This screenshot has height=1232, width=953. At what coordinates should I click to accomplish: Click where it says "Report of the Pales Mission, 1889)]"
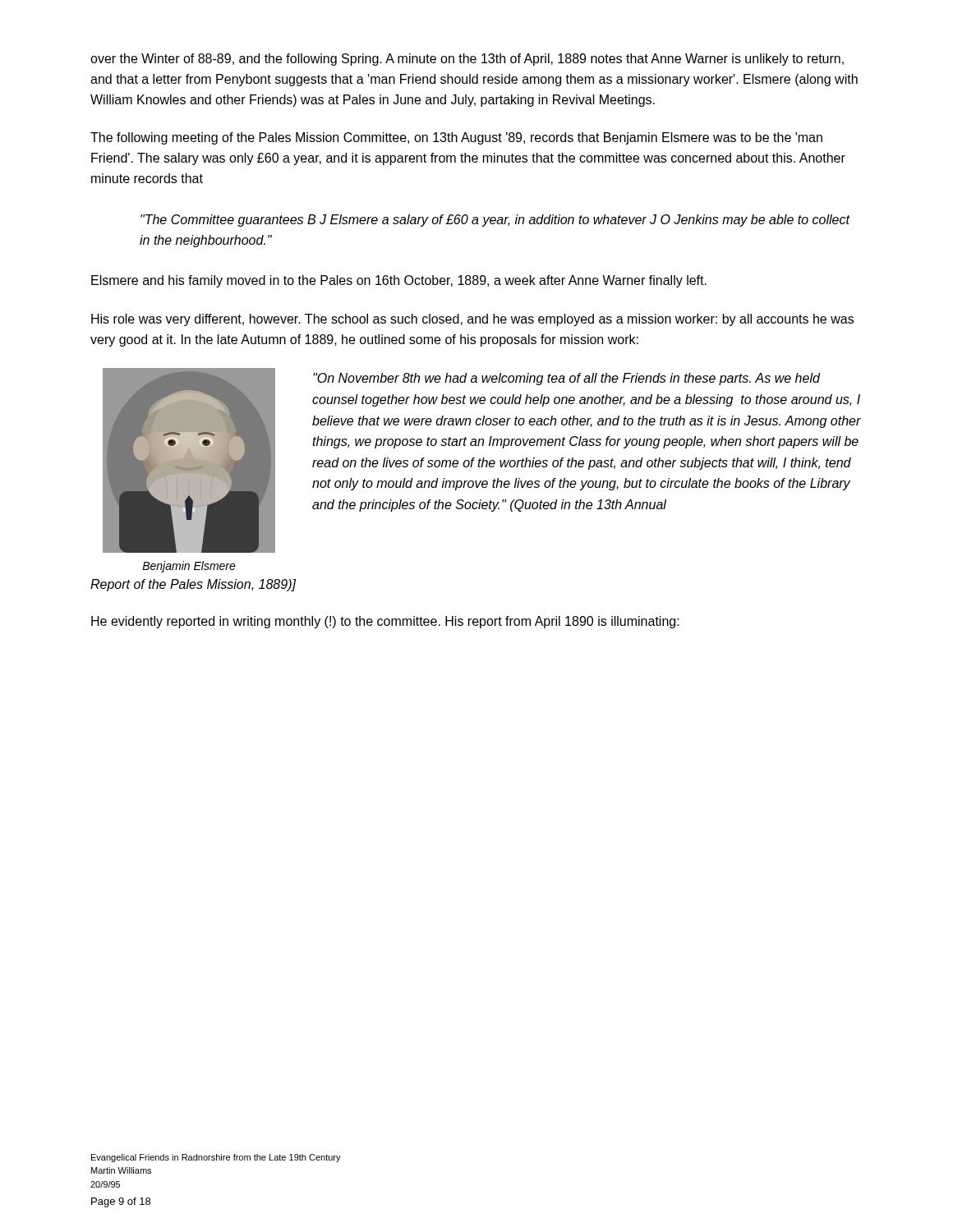pos(193,585)
